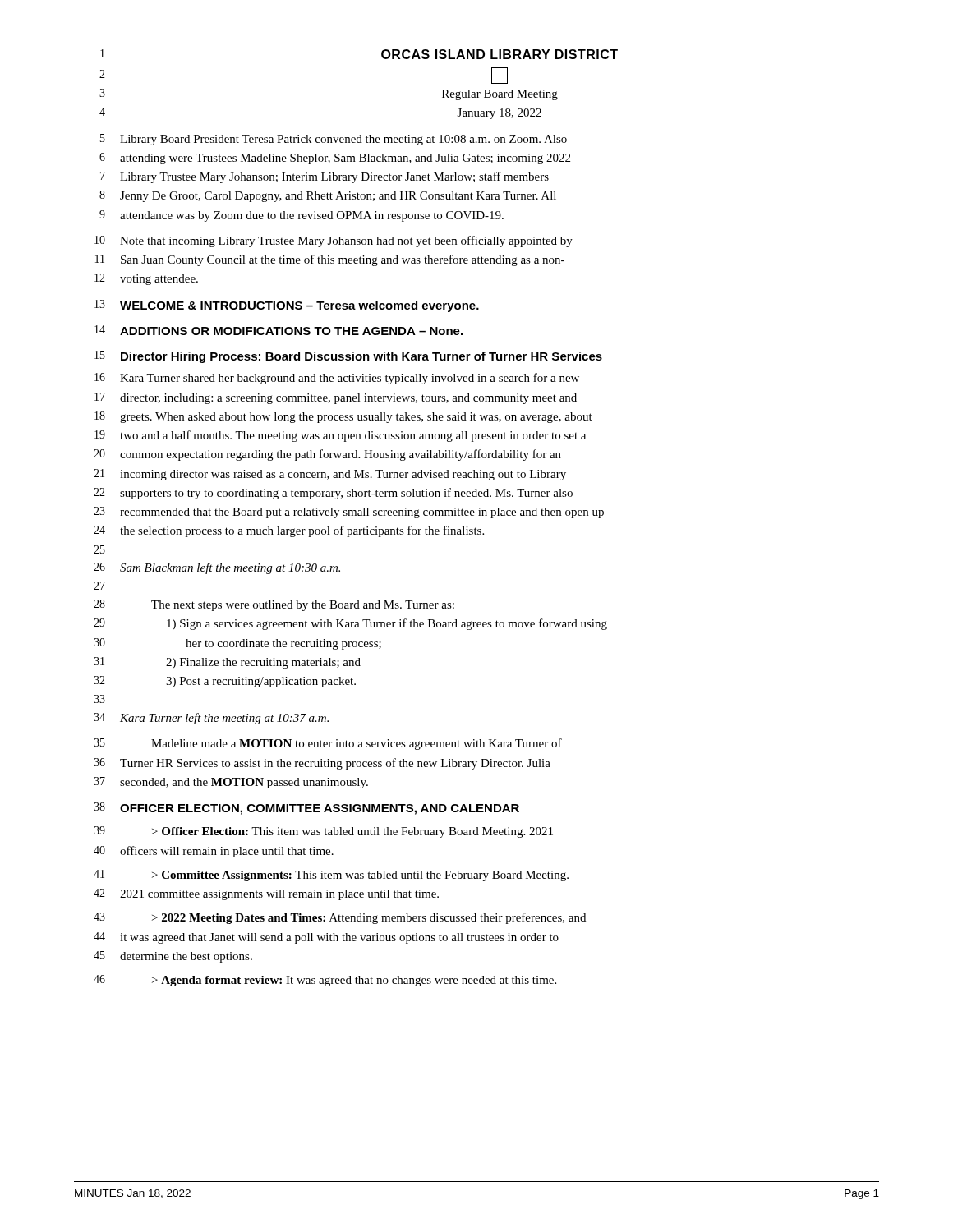This screenshot has width=953, height=1232.
Task: Locate the text block containing "34 Kara Turner"
Action: 211,719
